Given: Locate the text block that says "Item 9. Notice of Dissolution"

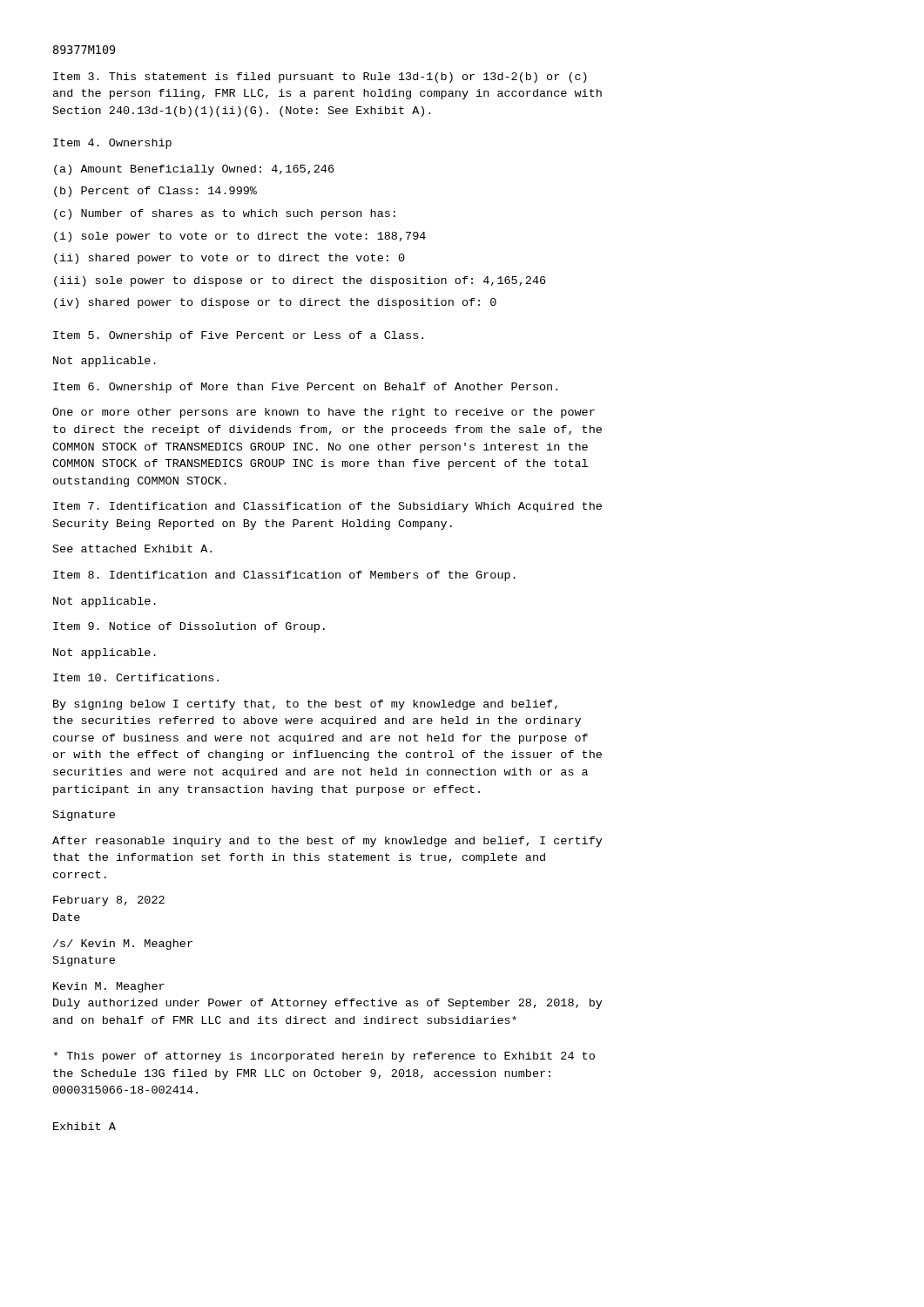Looking at the screenshot, I should coord(190,627).
